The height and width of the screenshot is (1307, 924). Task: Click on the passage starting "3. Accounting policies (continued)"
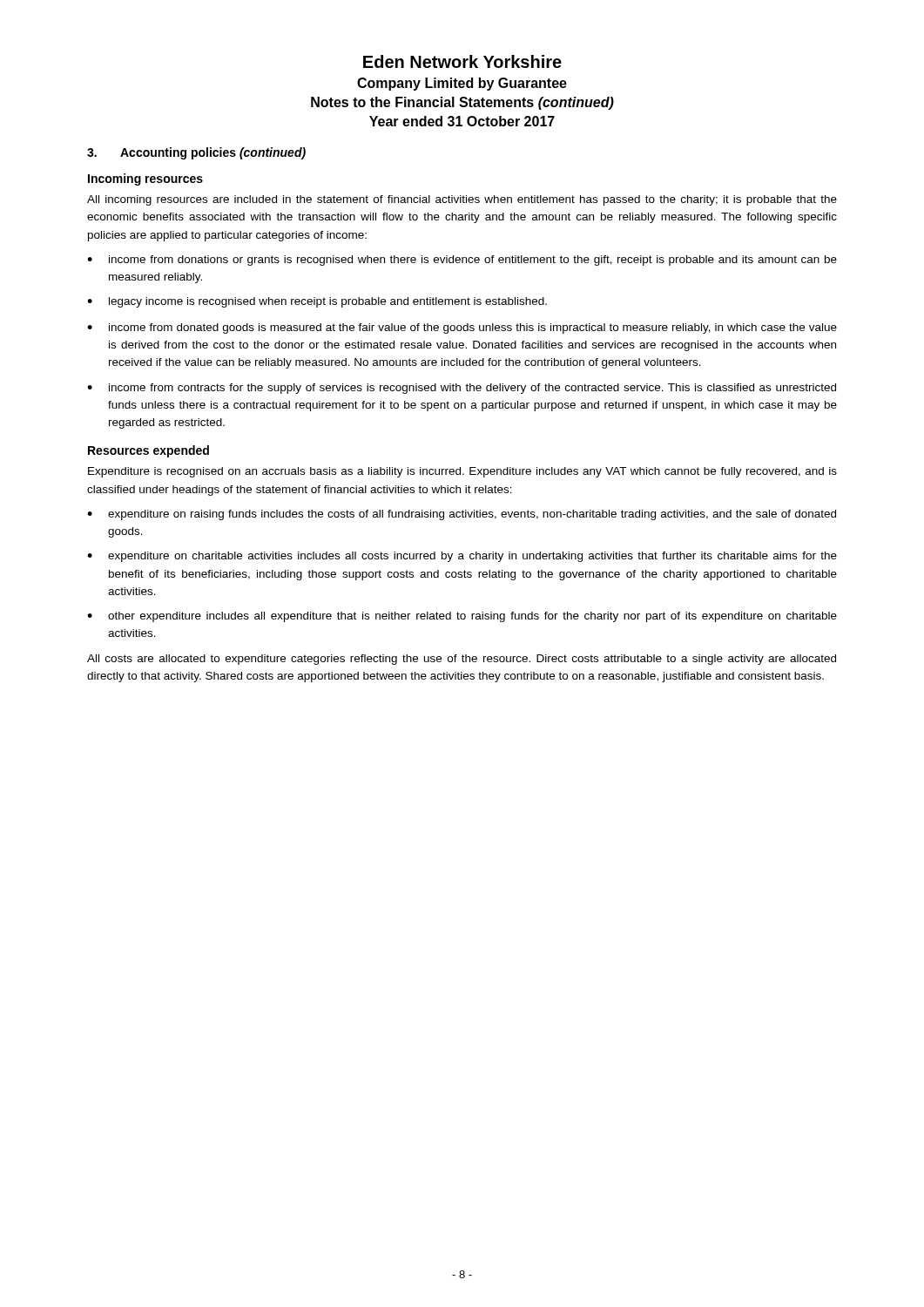click(196, 152)
